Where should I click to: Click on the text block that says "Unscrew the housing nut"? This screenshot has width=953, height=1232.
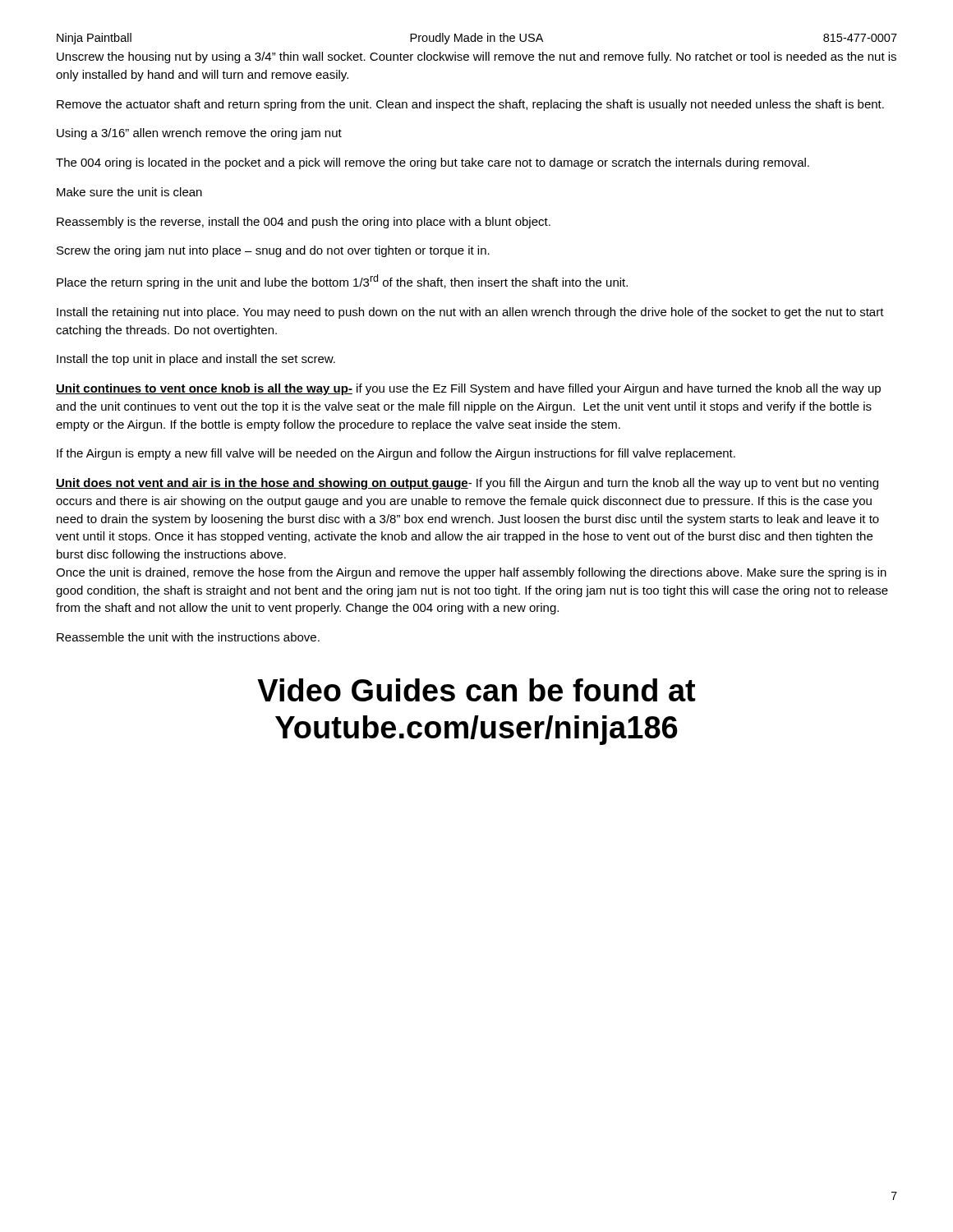point(476,65)
